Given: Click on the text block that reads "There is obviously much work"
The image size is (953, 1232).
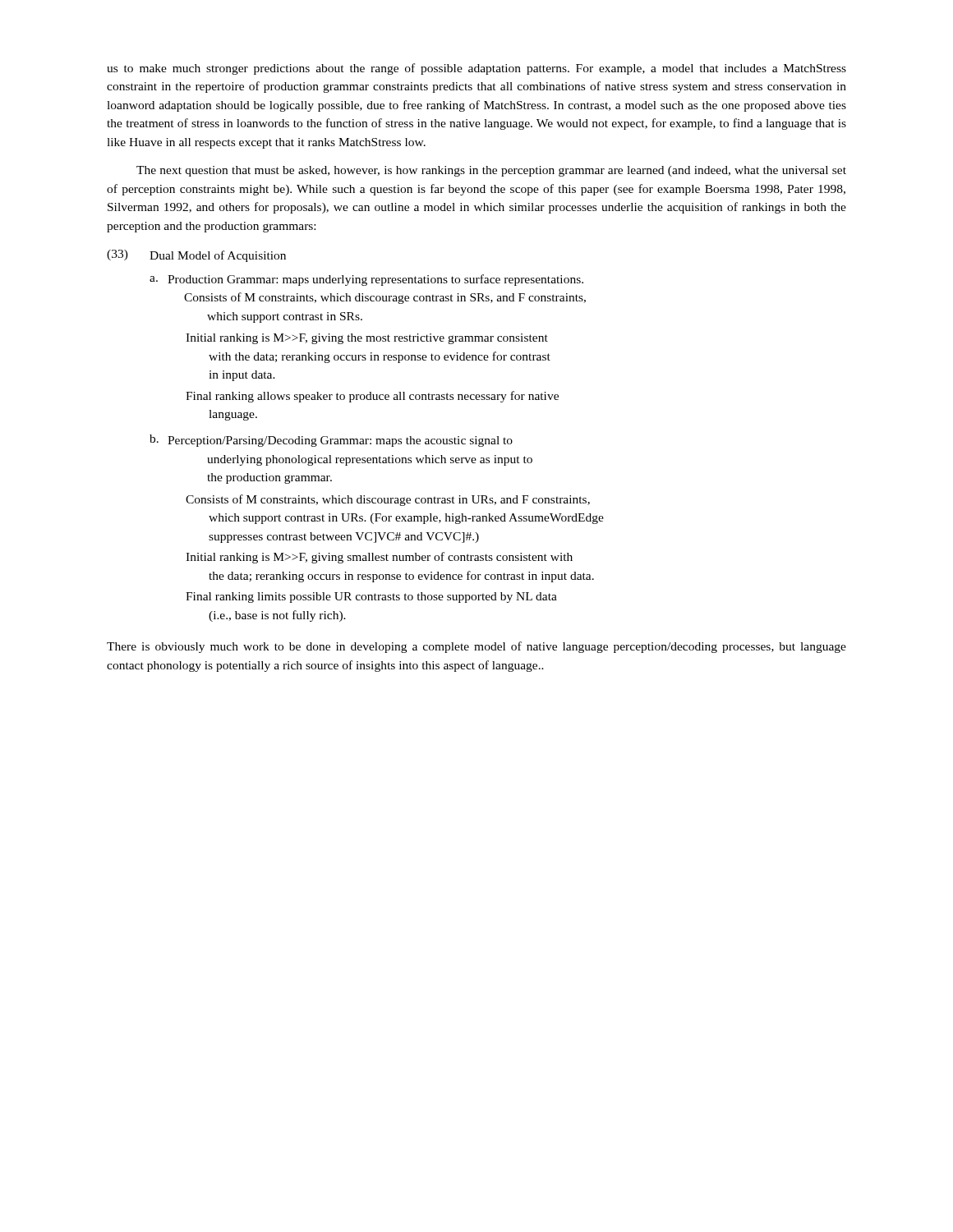Looking at the screenshot, I should pos(476,656).
